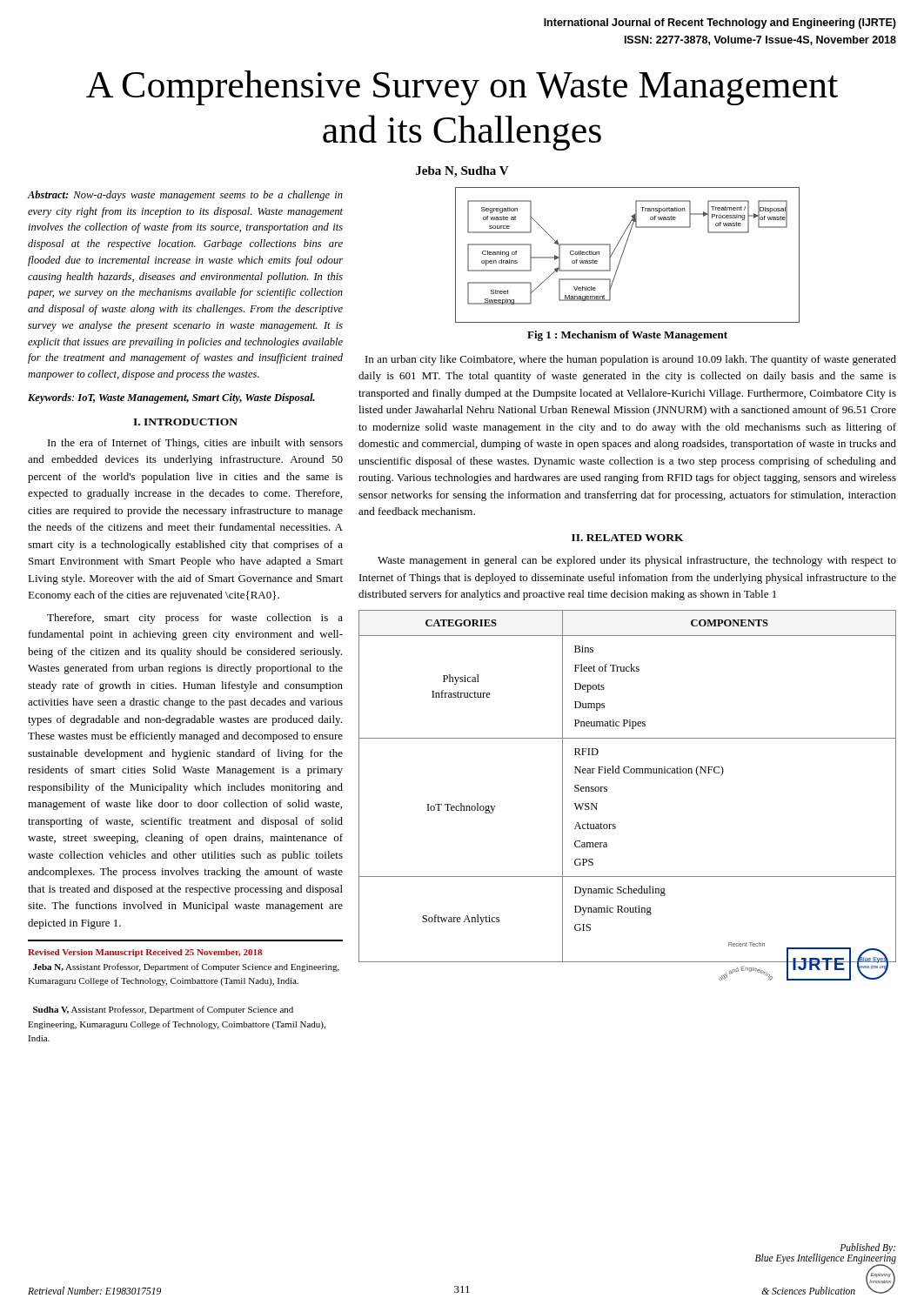Click on the region starting "Revised Version Manuscript Received"

coord(184,995)
